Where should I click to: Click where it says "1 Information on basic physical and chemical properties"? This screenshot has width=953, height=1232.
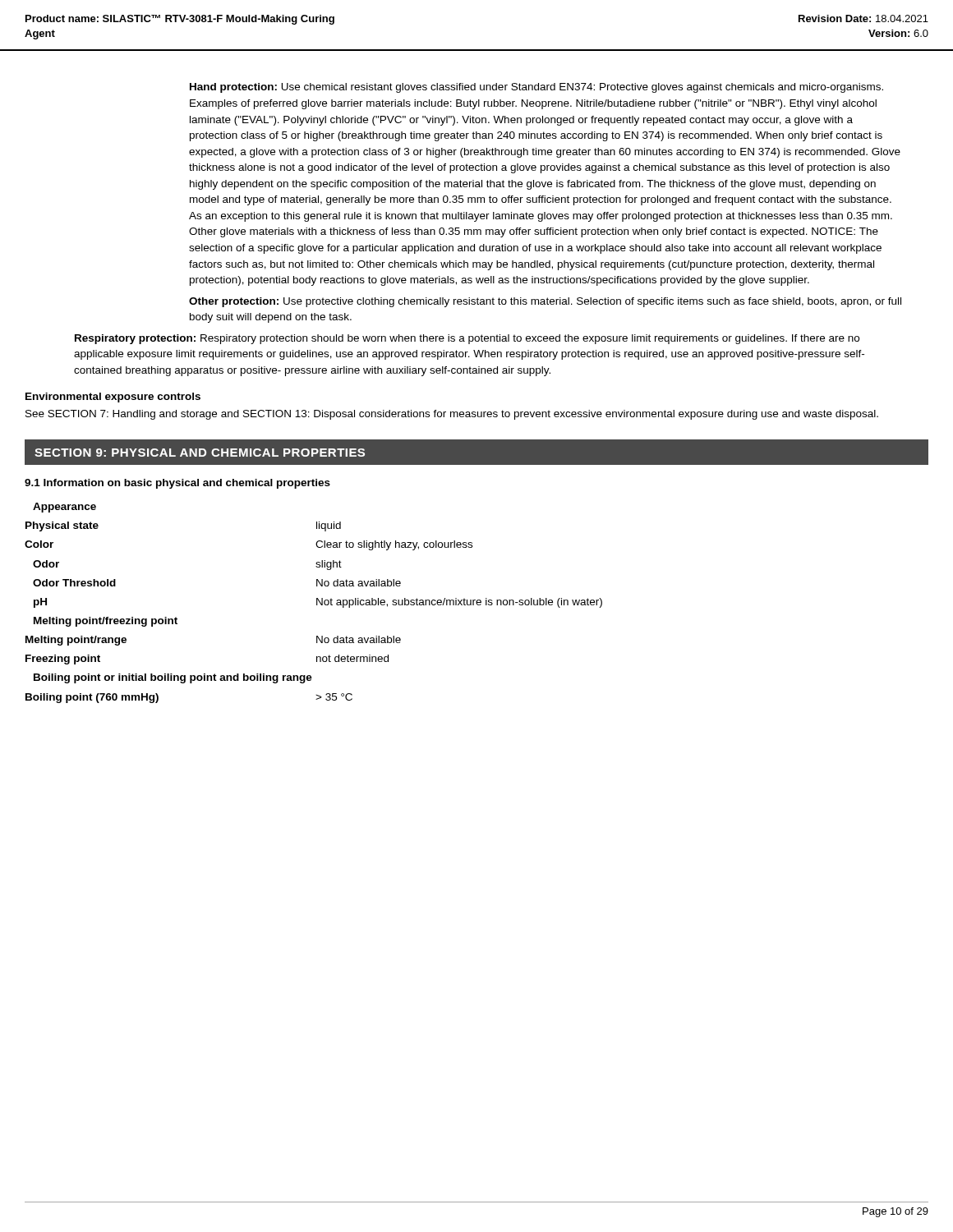coord(177,483)
